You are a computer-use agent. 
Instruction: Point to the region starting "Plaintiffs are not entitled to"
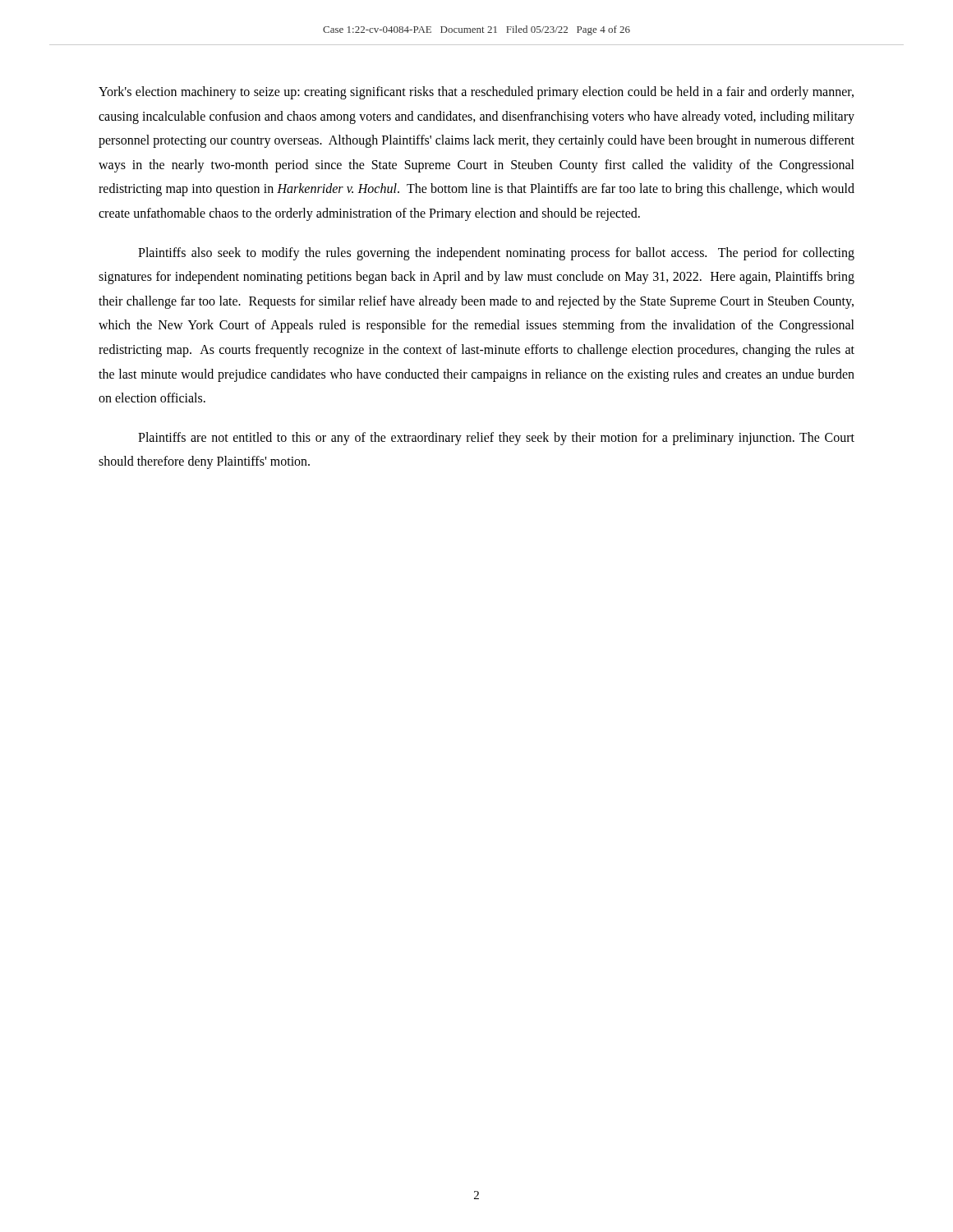[476, 449]
